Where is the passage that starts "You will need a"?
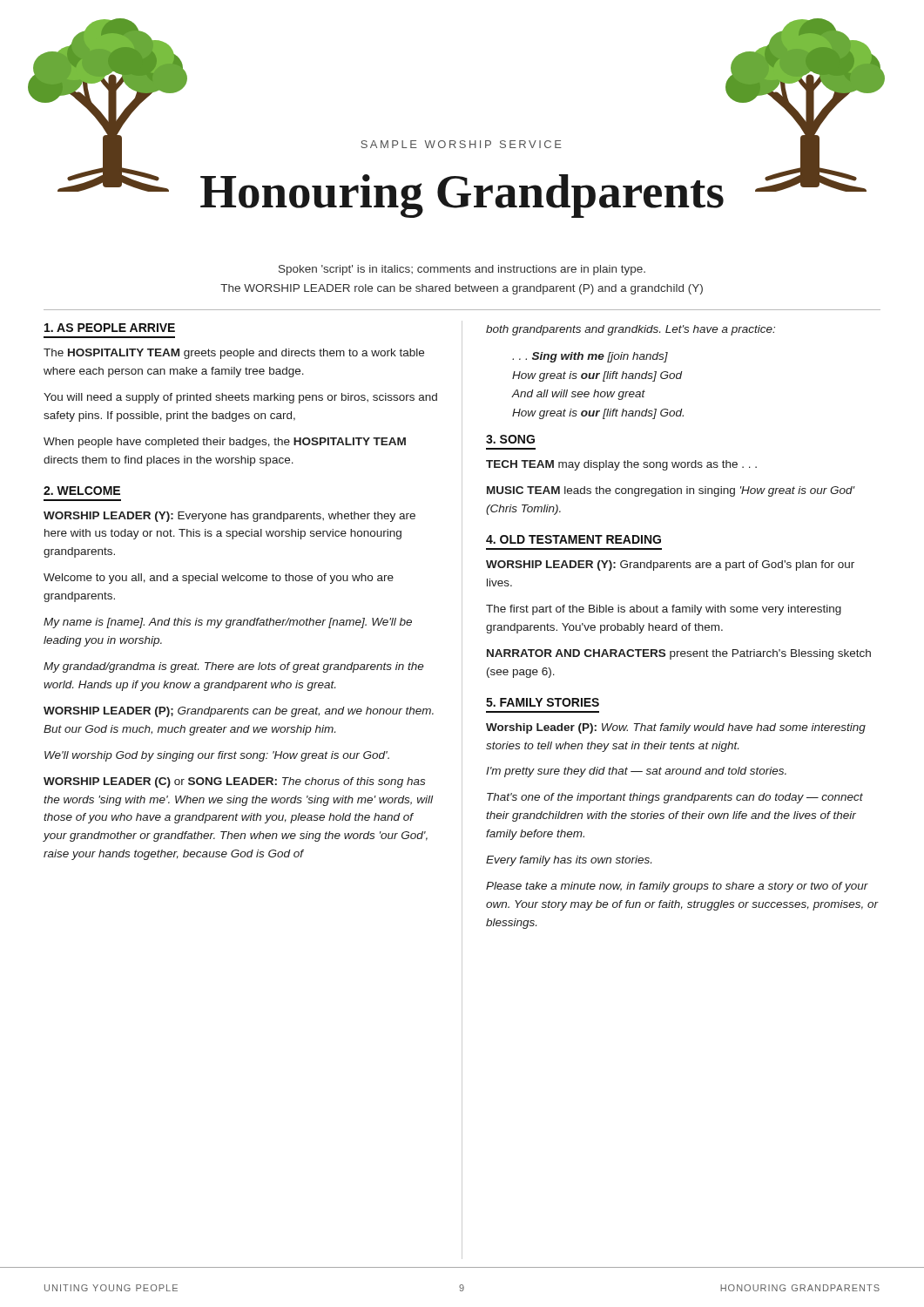 [241, 406]
